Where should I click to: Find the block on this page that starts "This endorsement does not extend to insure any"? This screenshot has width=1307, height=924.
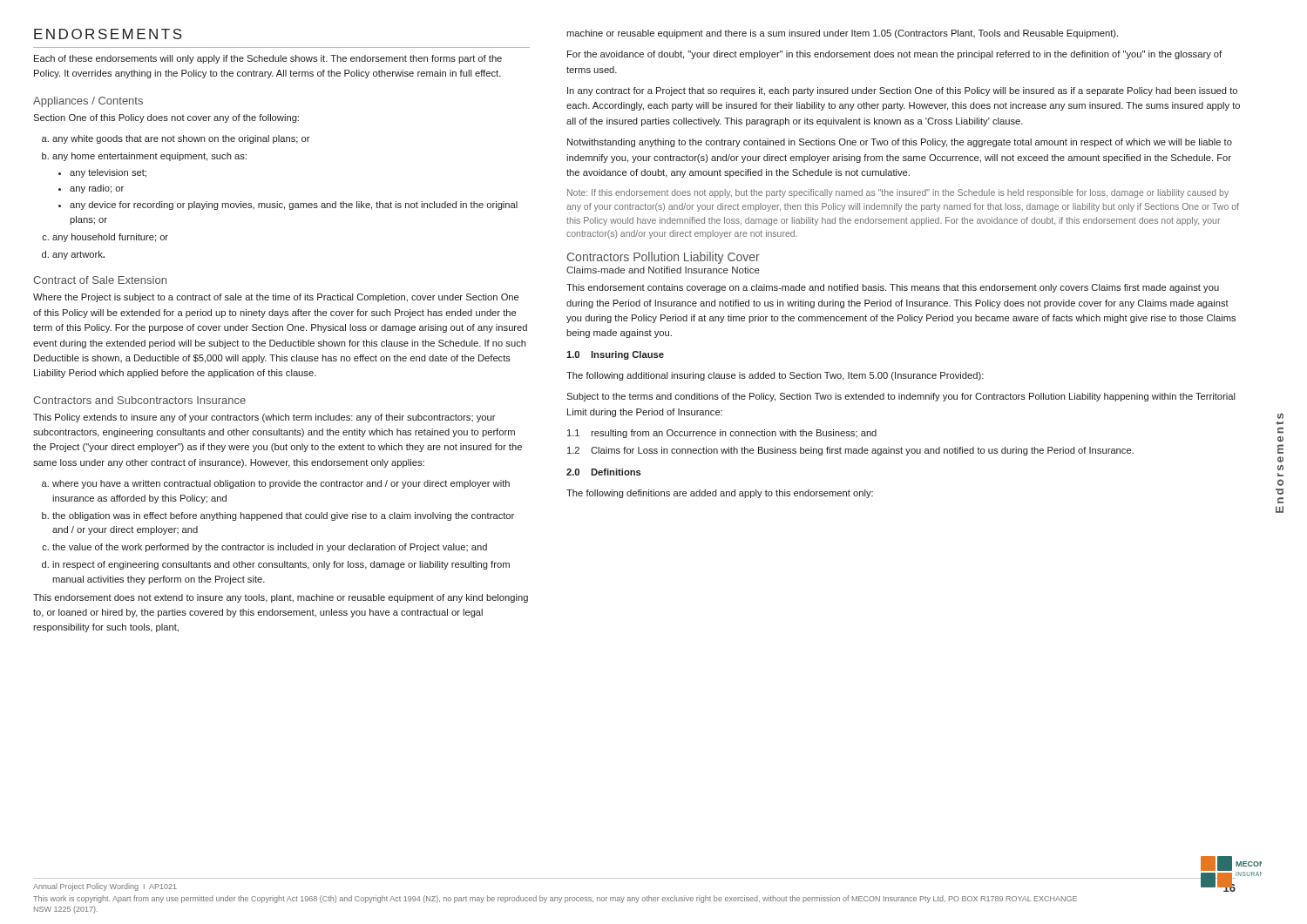tap(281, 613)
